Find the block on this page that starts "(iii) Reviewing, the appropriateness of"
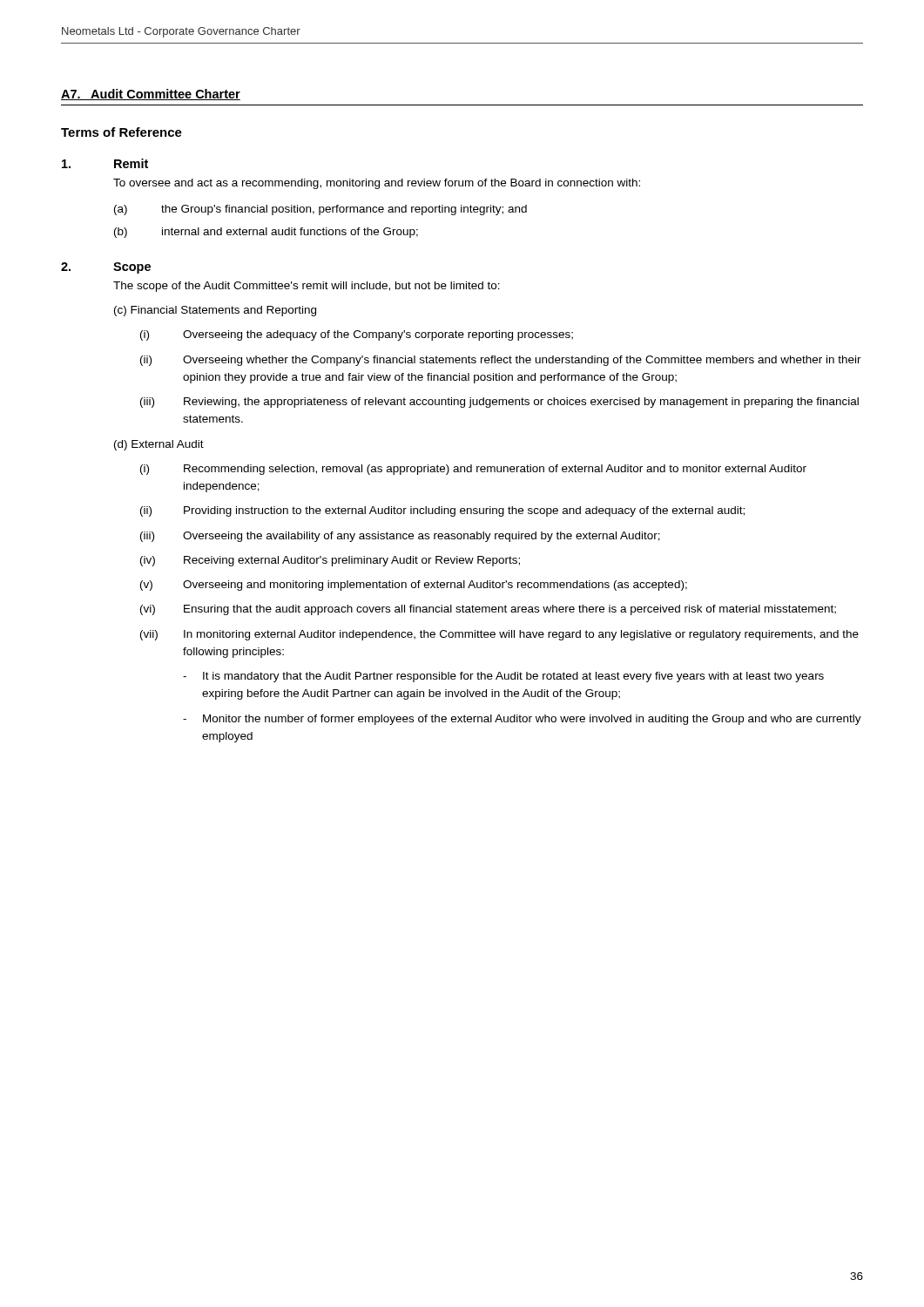 point(501,411)
